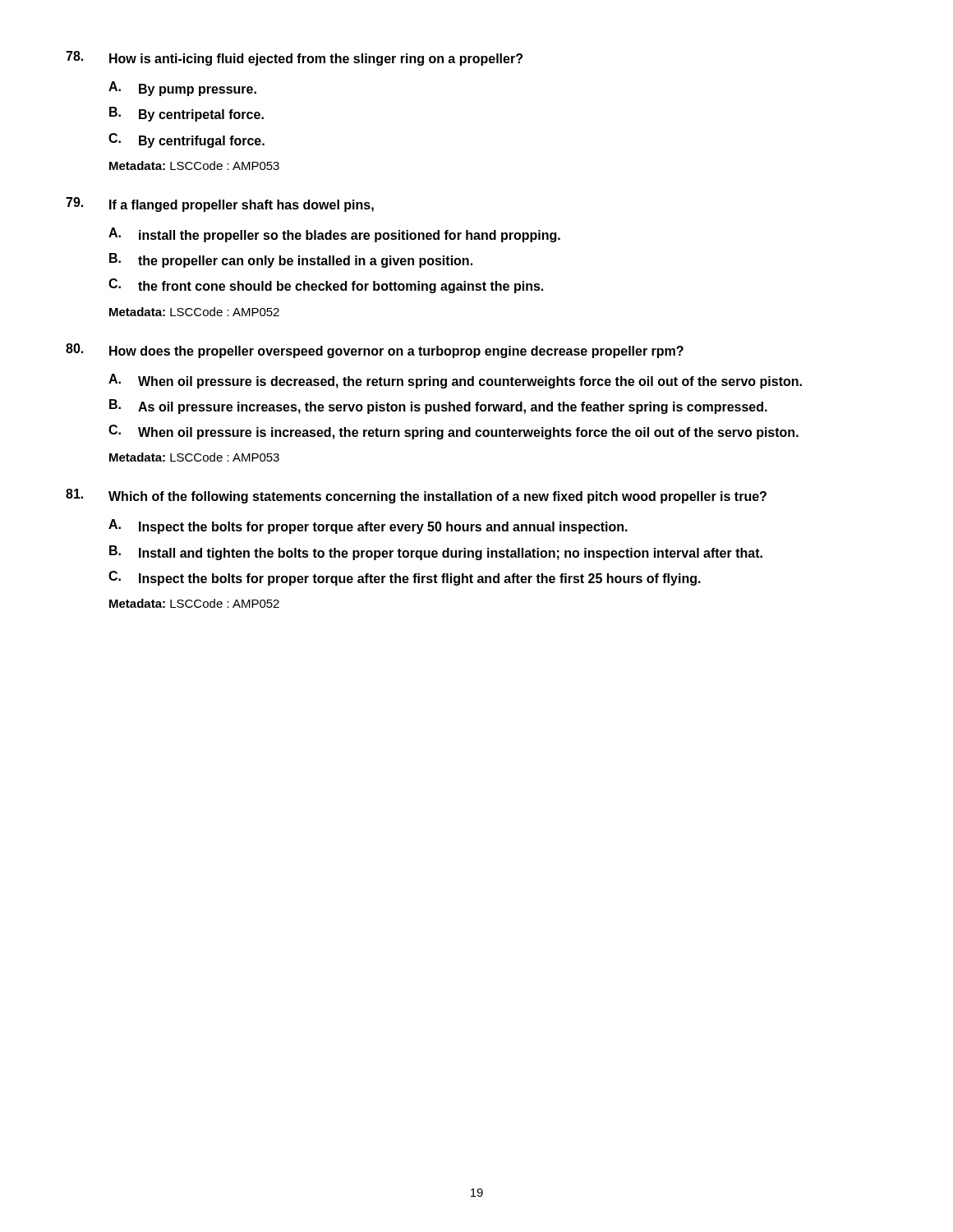Navigate to the text block starting "A. By pump pressure."

(183, 89)
